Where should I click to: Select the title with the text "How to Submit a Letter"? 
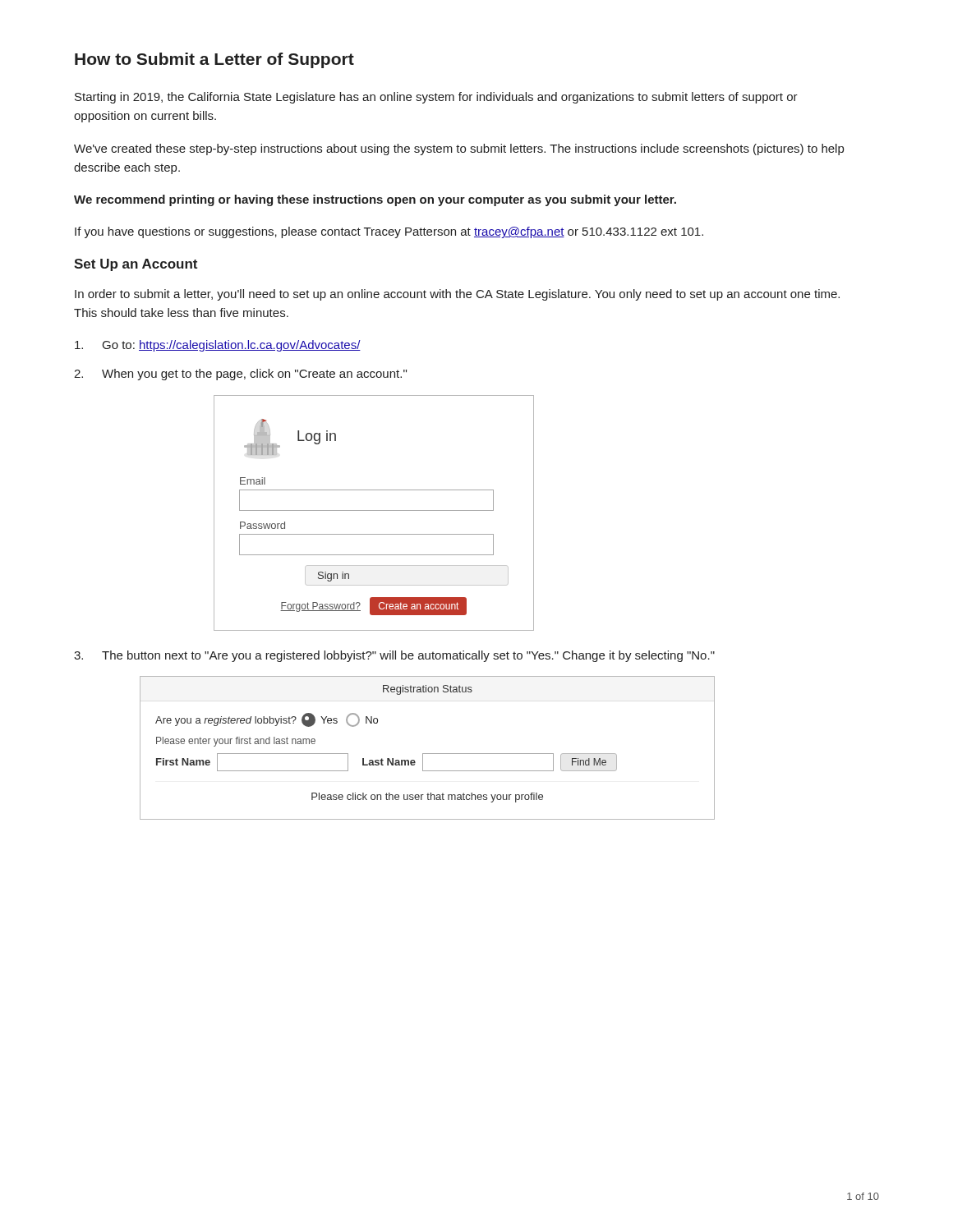coord(214,59)
